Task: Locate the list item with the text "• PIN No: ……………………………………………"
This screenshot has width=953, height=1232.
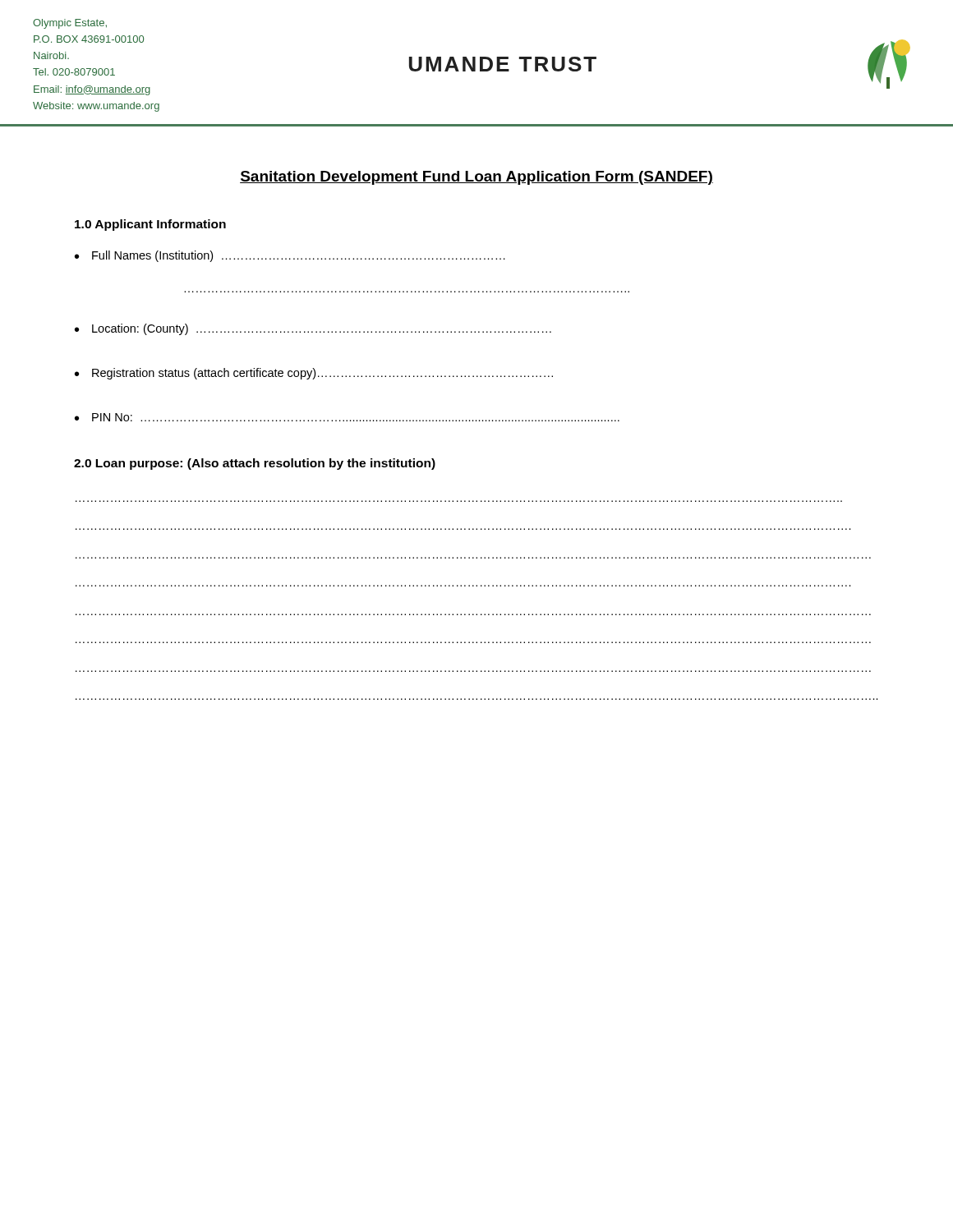Action: 476,419
